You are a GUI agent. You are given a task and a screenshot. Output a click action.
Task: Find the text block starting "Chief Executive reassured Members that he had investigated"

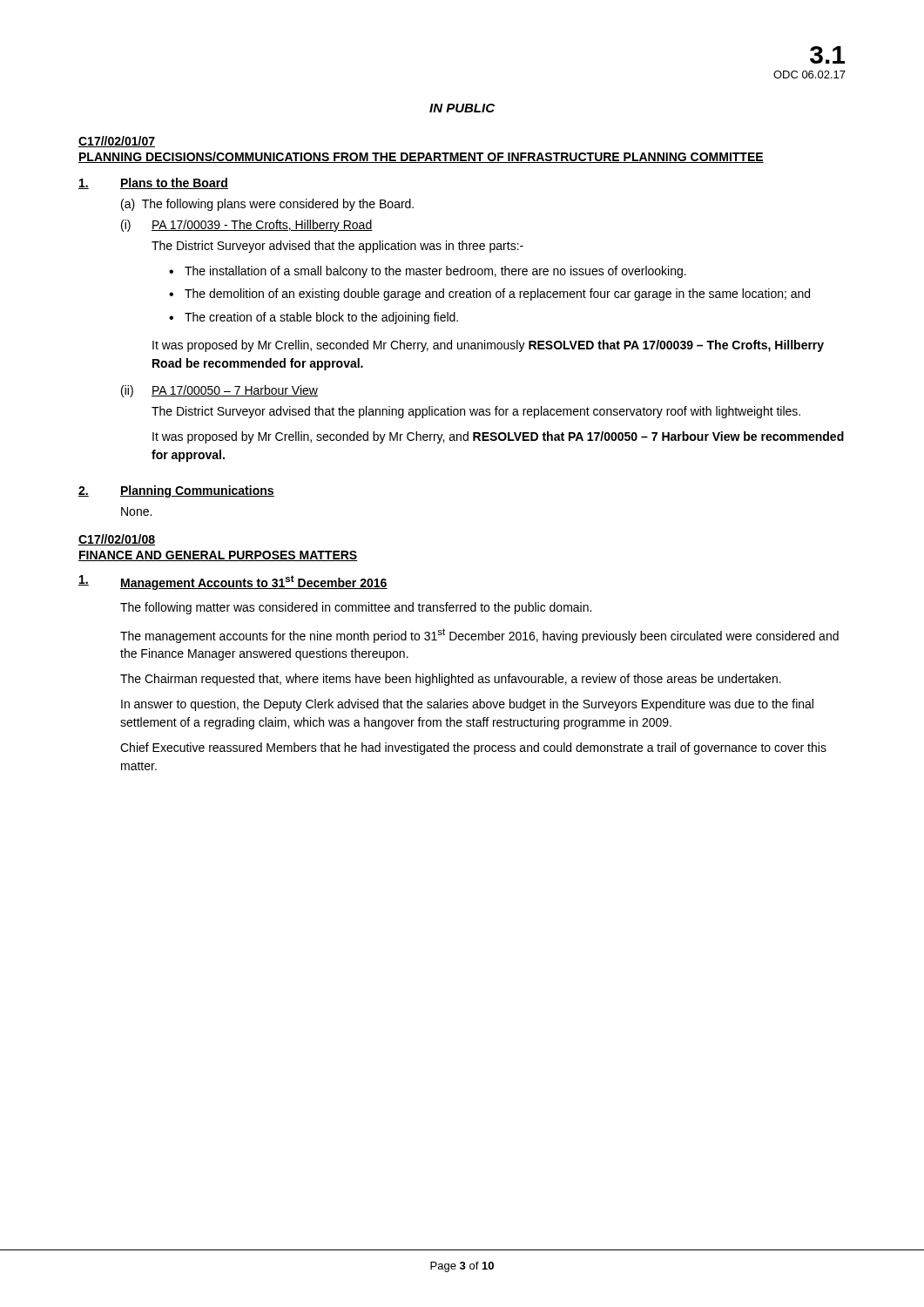pyautogui.click(x=473, y=757)
